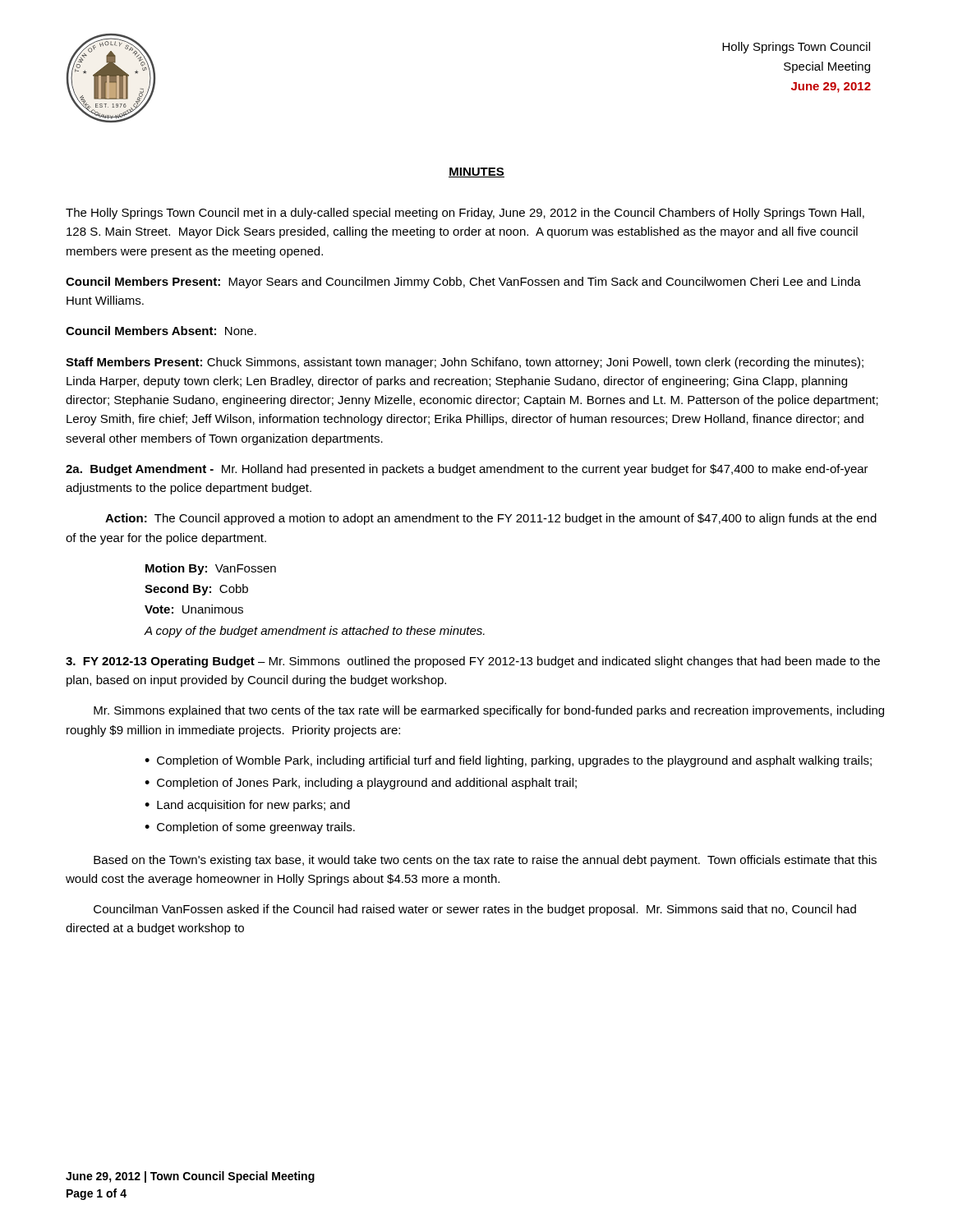Point to the text block starting "Vote: Unanimous"
953x1232 pixels.
coord(194,609)
